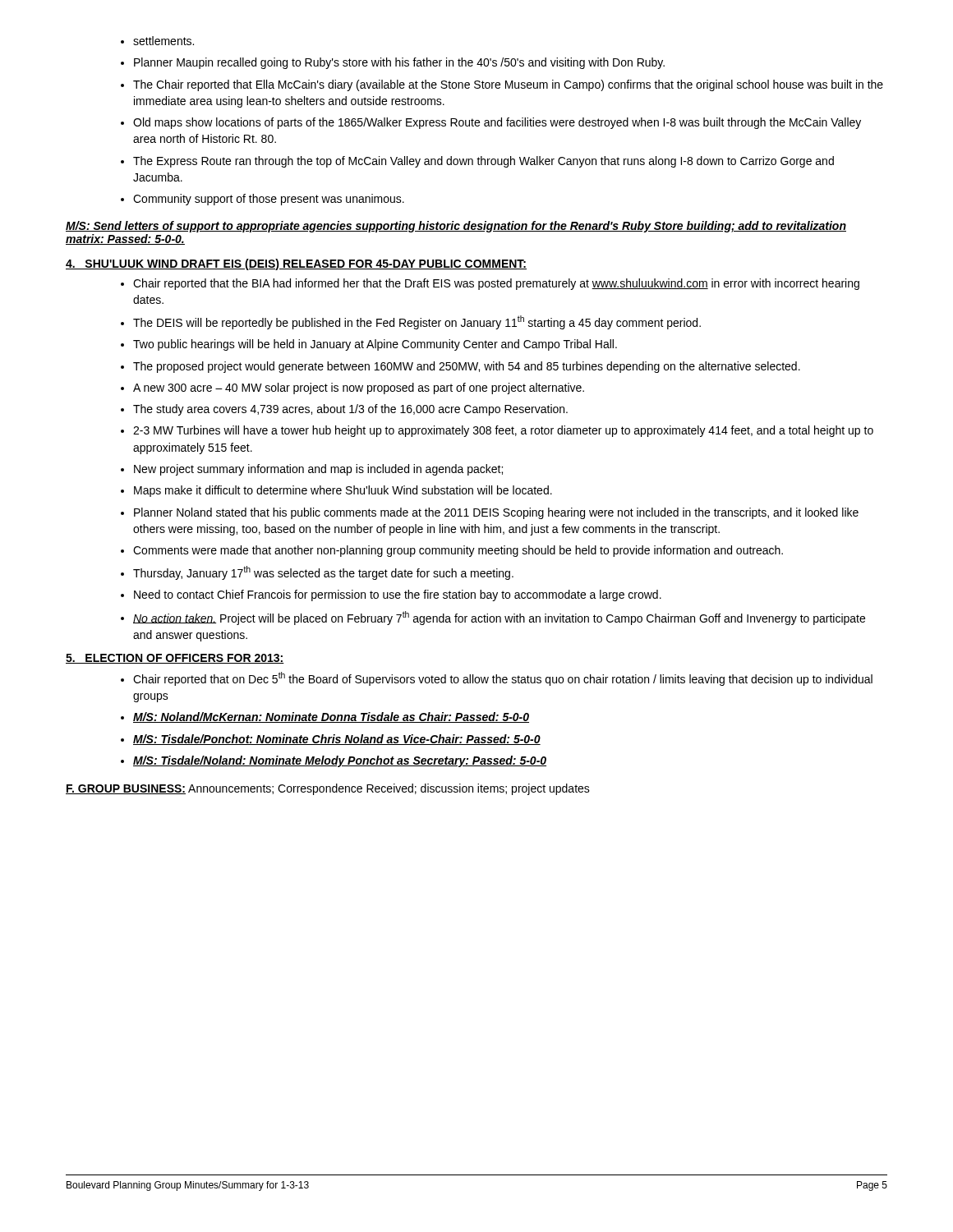Find the text block starting "The Chair reported that"

tap(501, 93)
